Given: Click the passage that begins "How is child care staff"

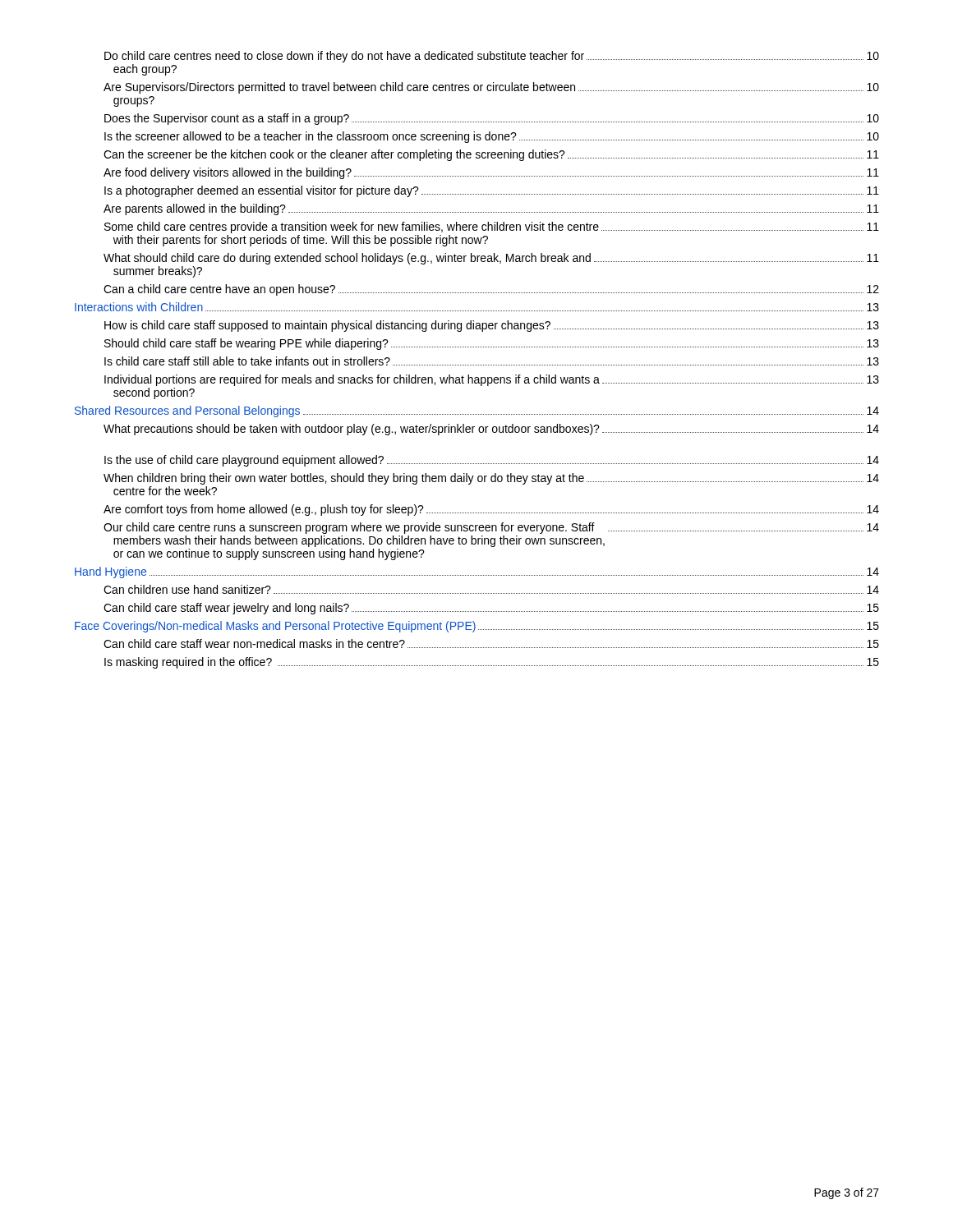Looking at the screenshot, I should [x=491, y=325].
